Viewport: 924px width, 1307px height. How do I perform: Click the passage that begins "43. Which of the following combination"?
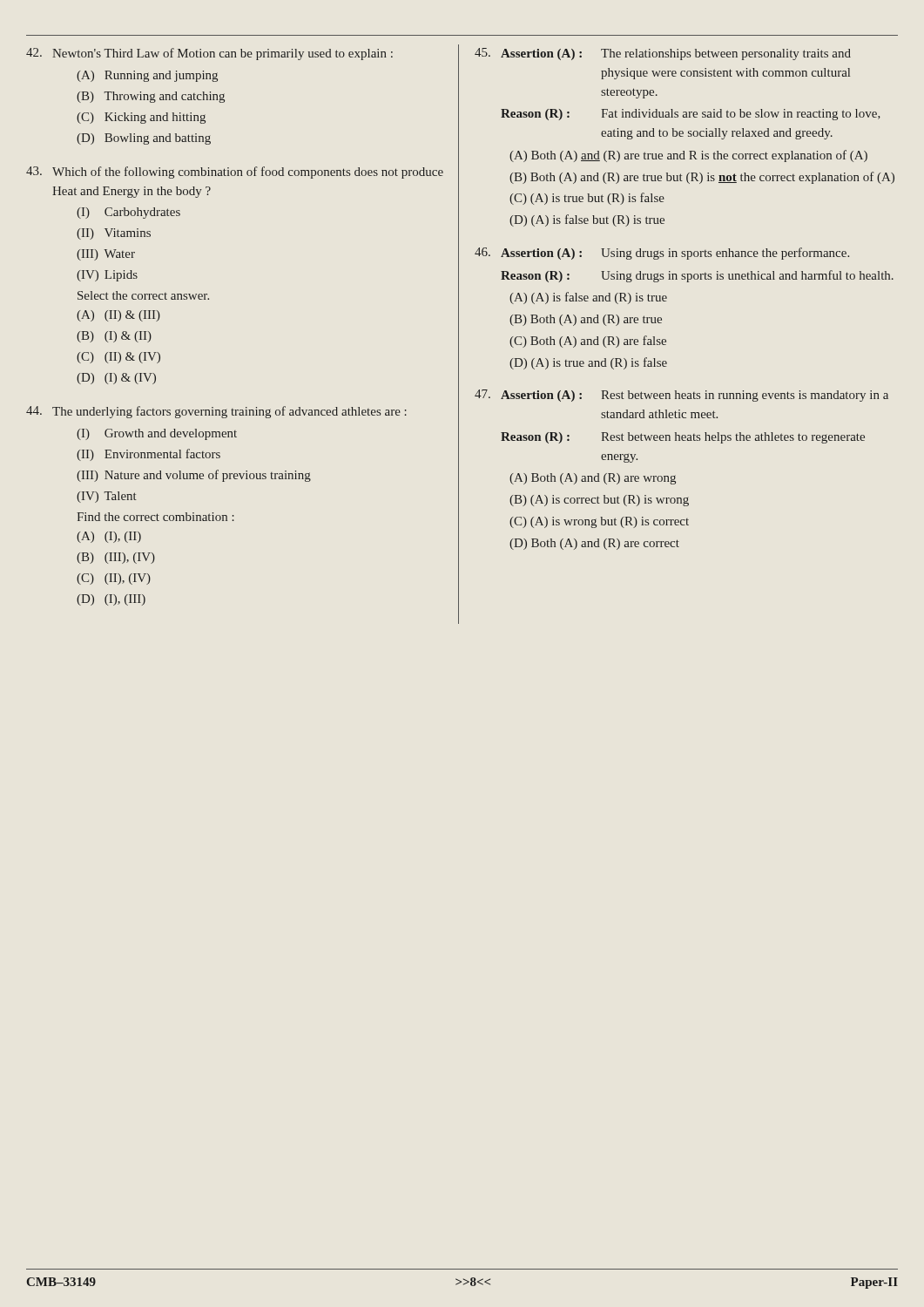click(x=235, y=173)
